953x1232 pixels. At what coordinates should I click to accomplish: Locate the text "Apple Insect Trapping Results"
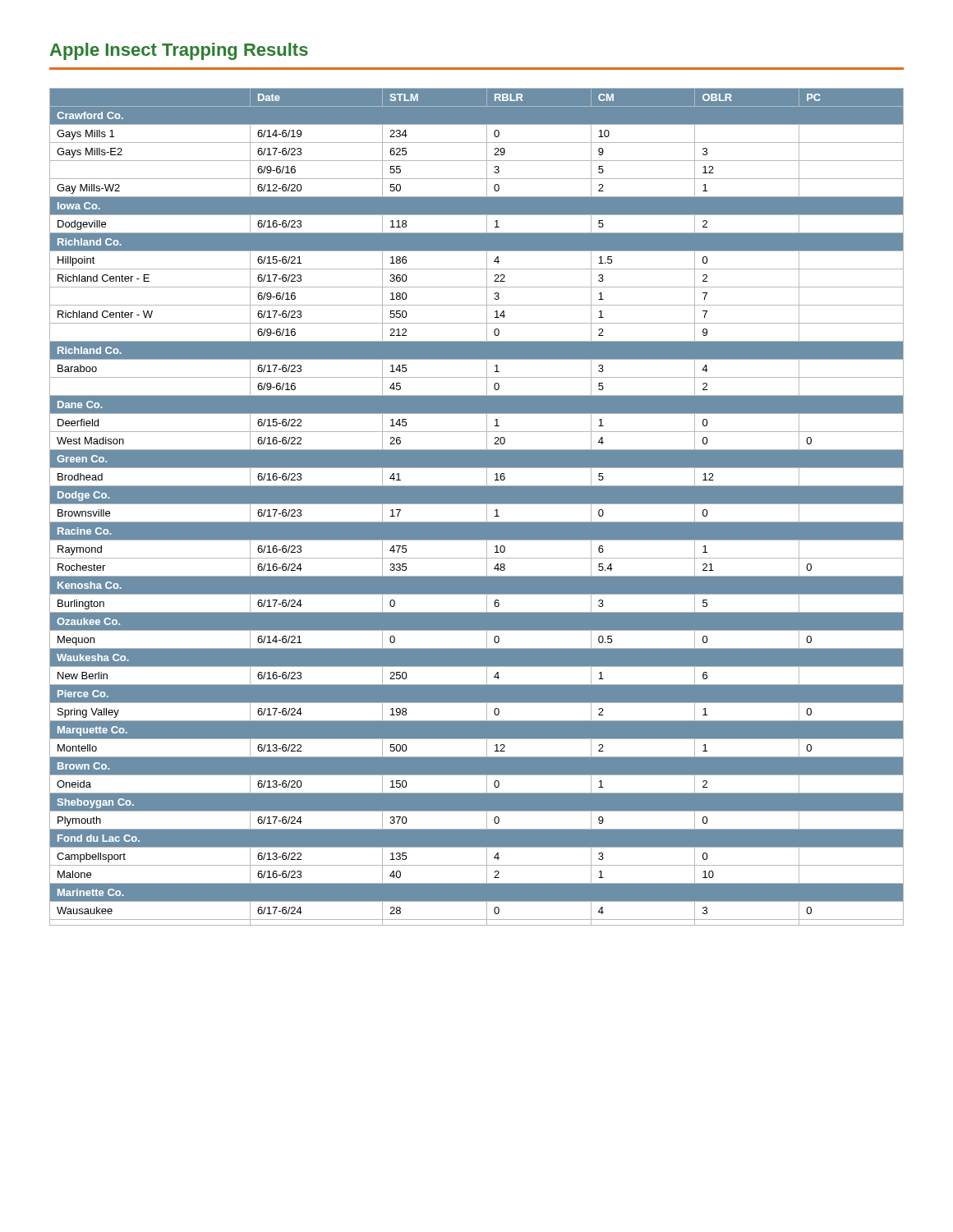click(x=179, y=51)
